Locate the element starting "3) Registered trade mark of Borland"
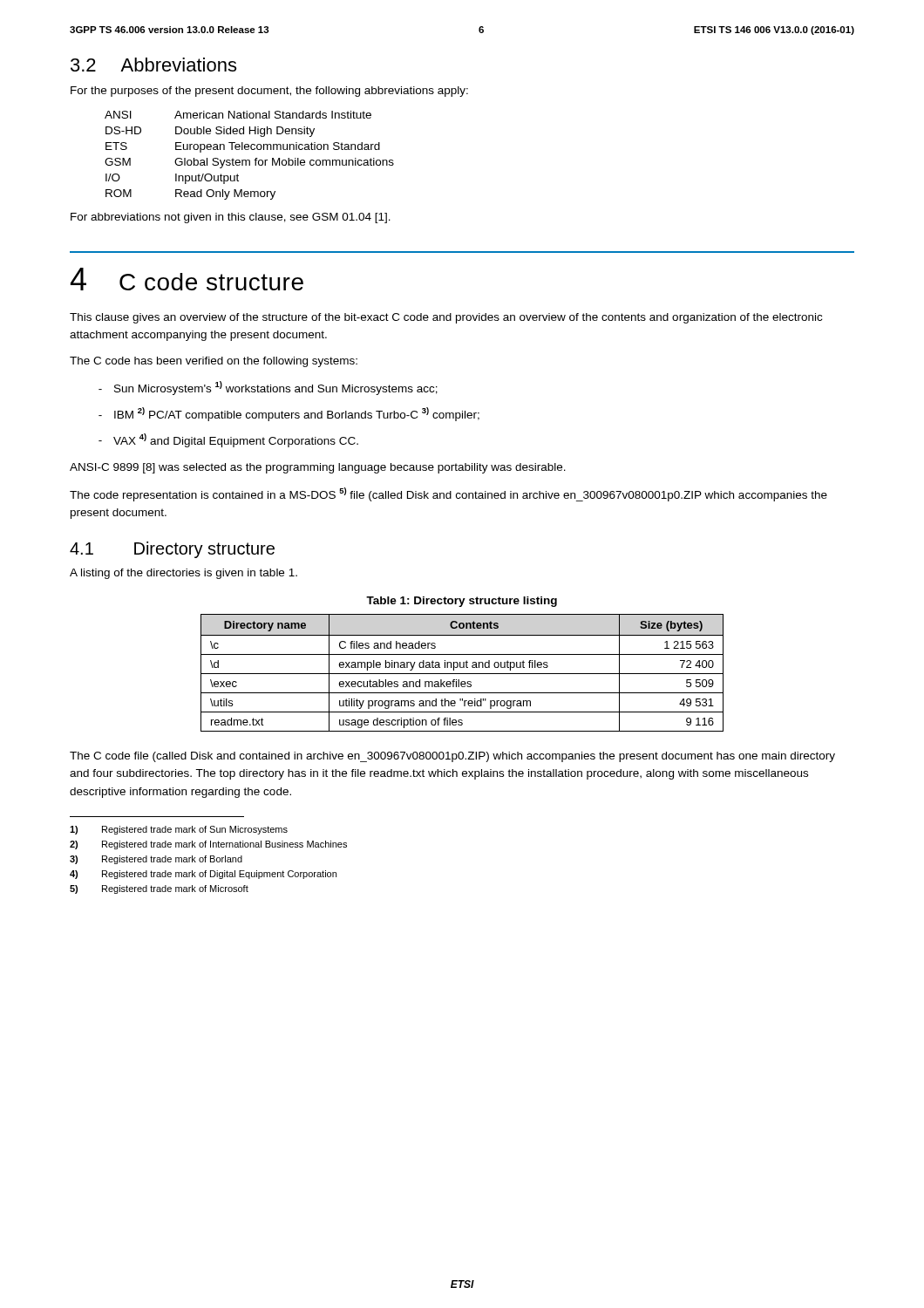 coord(156,860)
